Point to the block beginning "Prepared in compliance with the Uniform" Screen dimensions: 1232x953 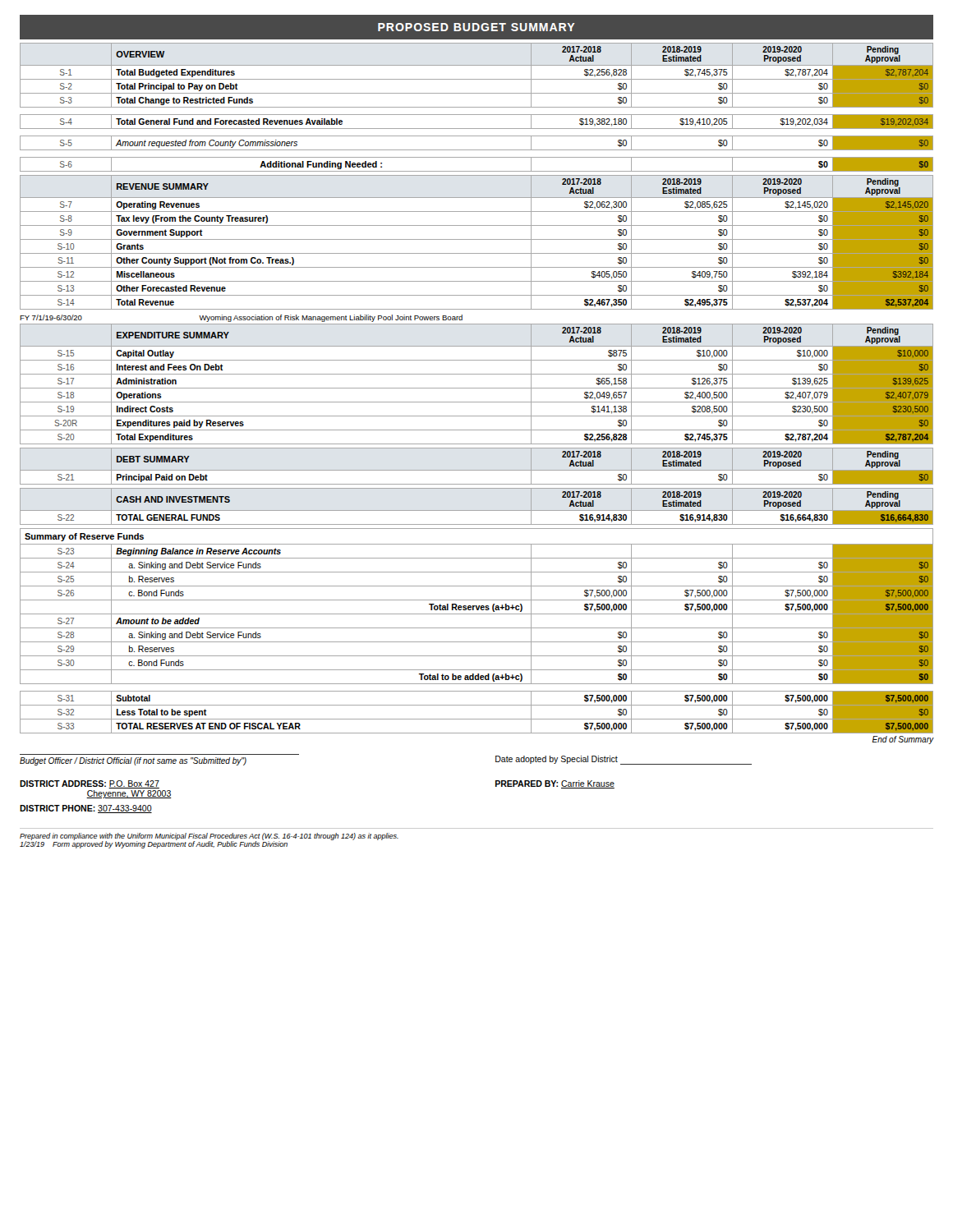(x=209, y=836)
